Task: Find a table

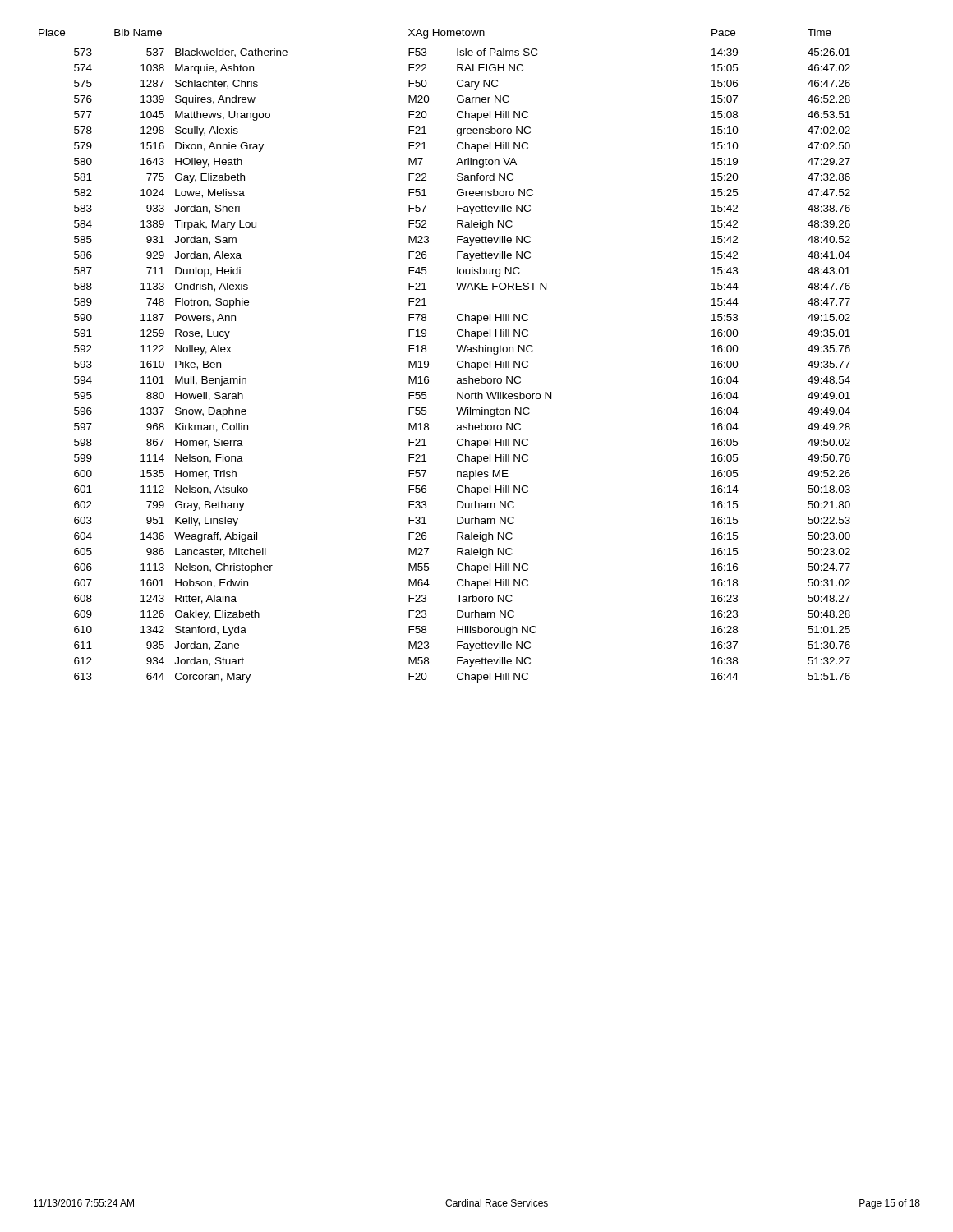Action: pos(476,354)
